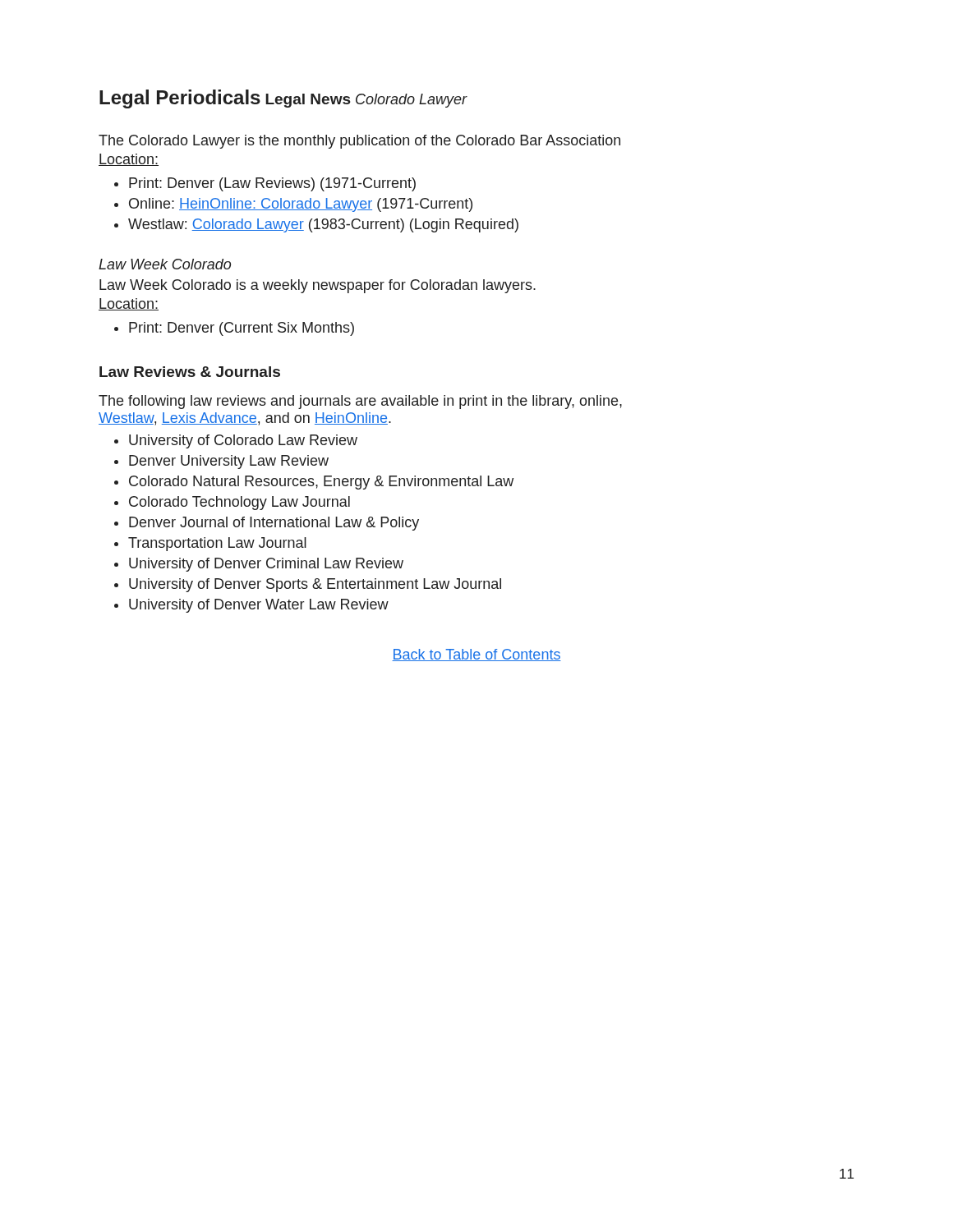Locate the list item that reads "Westlaw: Colorado Lawyer"
Image resolution: width=953 pixels, height=1232 pixels.
click(476, 225)
